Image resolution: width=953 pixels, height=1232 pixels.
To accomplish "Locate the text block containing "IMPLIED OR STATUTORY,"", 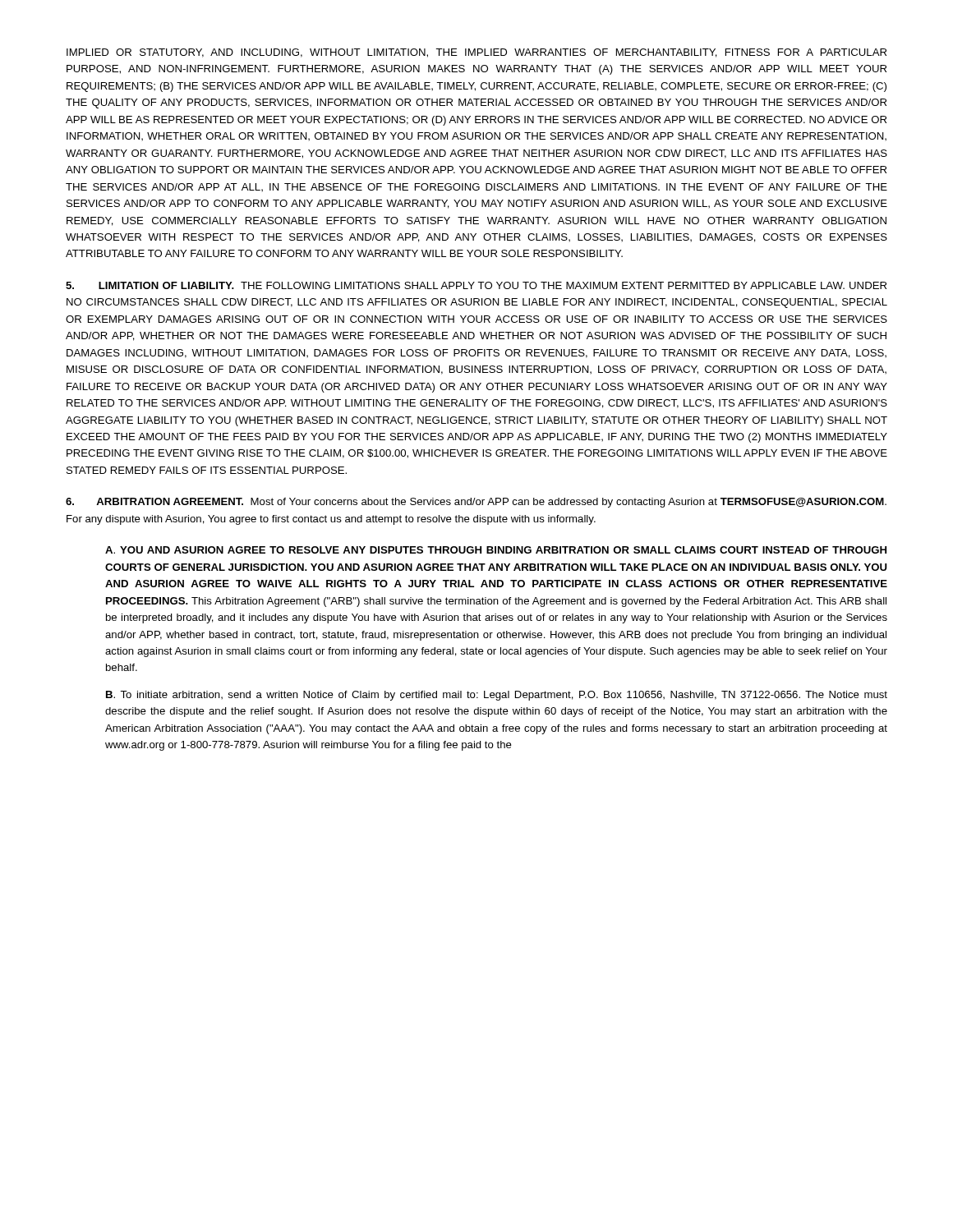I will (x=476, y=153).
